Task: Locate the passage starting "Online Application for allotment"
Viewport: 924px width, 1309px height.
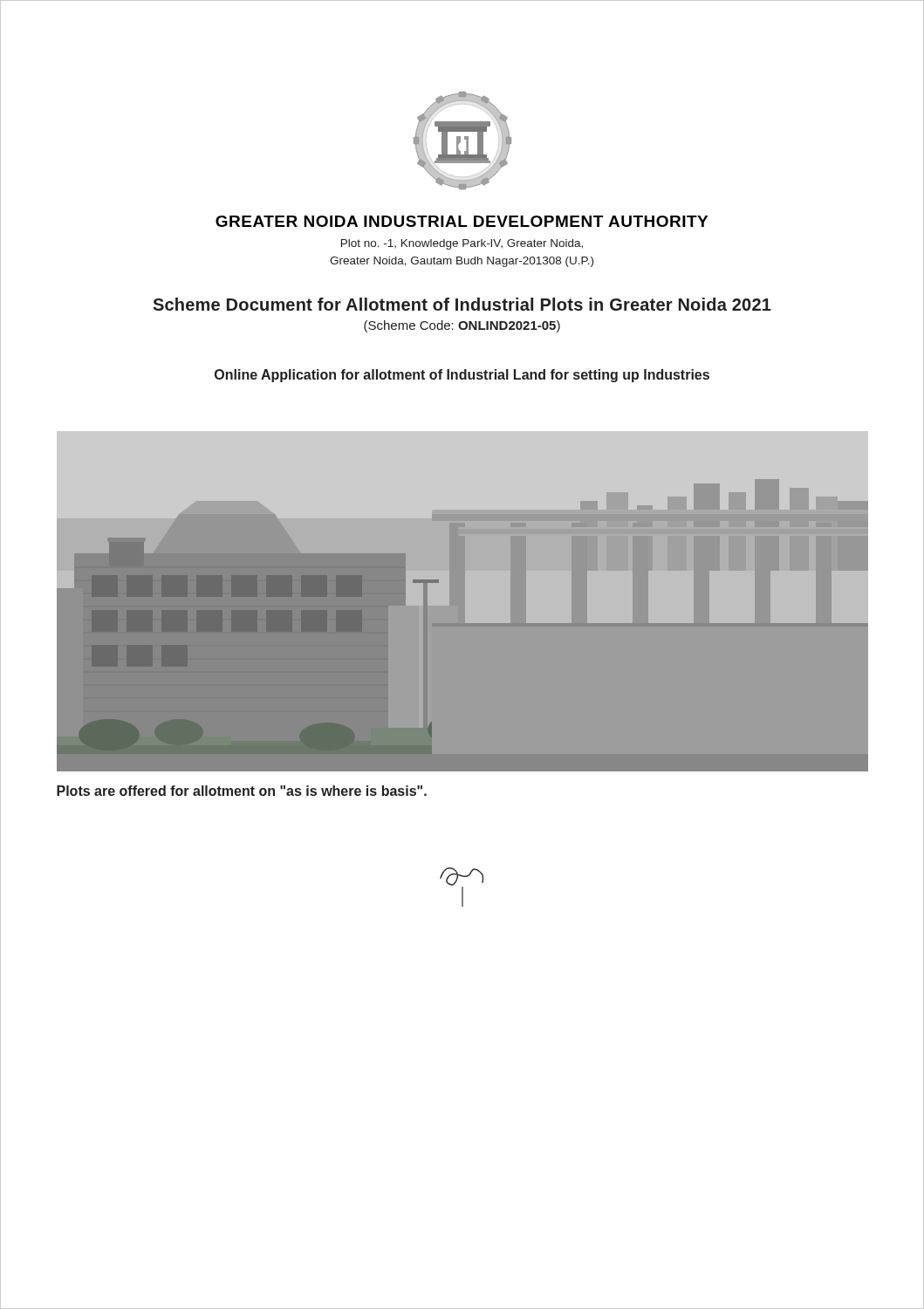Action: [x=462, y=374]
